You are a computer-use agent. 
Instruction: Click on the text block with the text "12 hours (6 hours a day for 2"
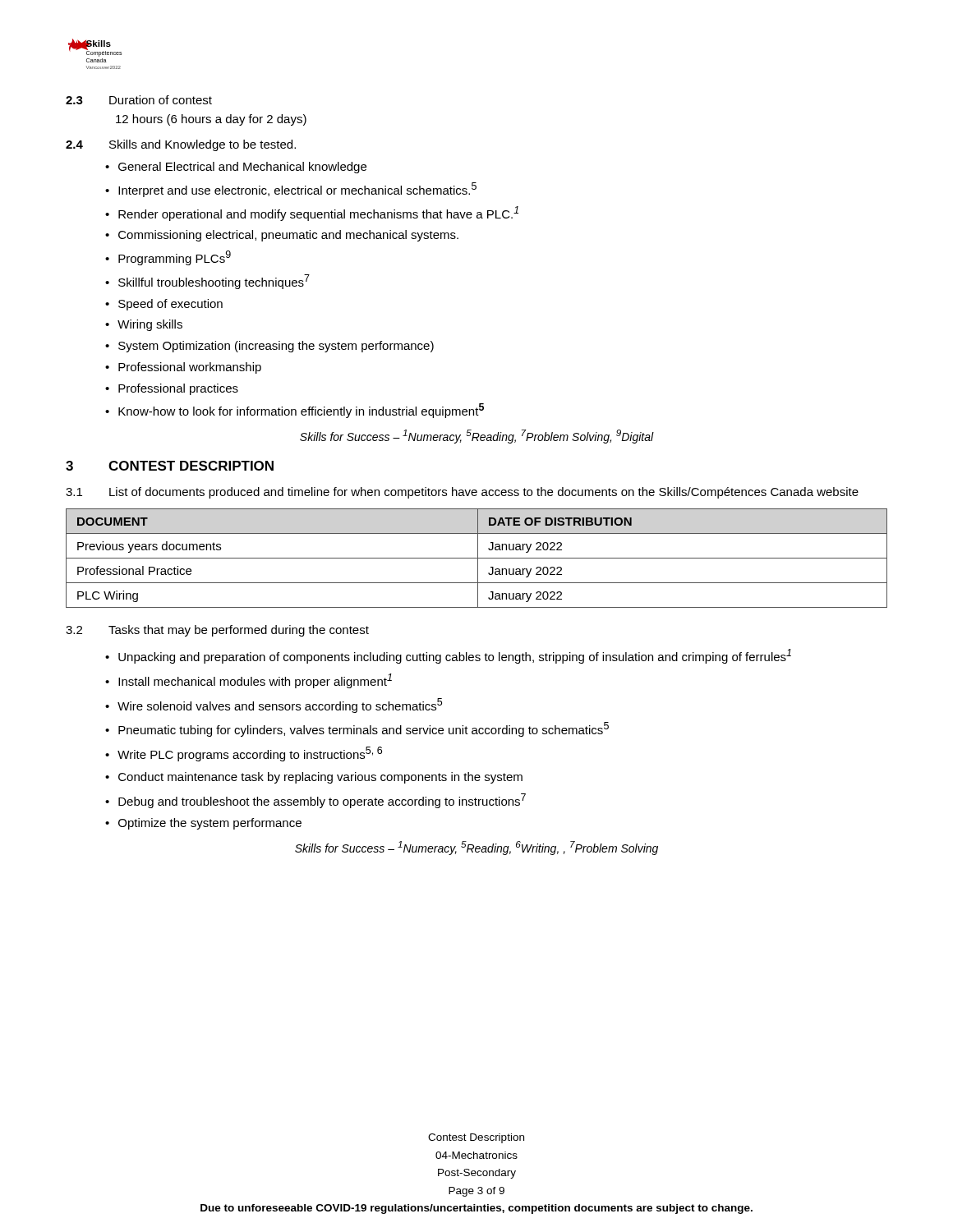coord(211,119)
